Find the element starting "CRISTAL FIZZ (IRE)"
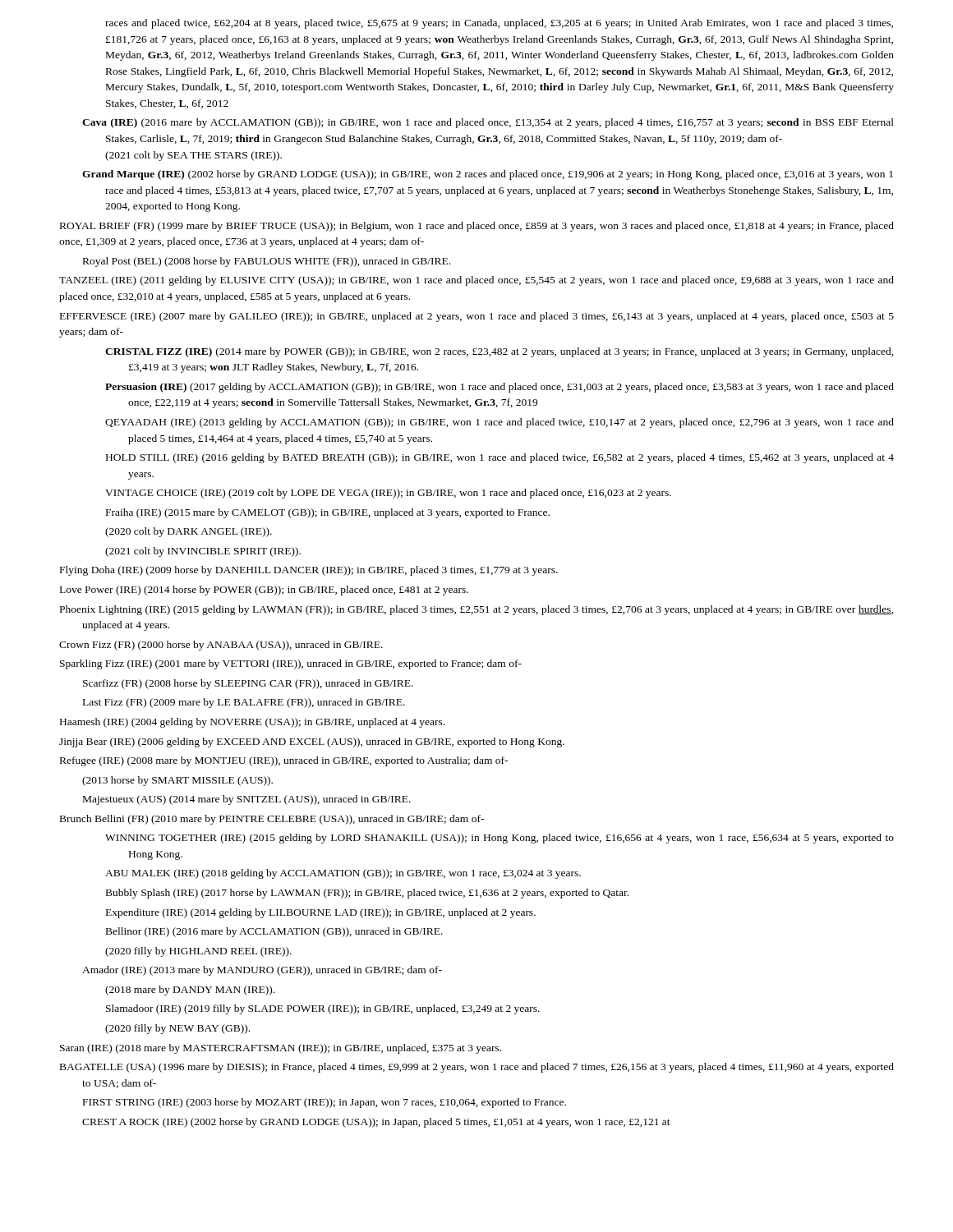 (x=499, y=359)
